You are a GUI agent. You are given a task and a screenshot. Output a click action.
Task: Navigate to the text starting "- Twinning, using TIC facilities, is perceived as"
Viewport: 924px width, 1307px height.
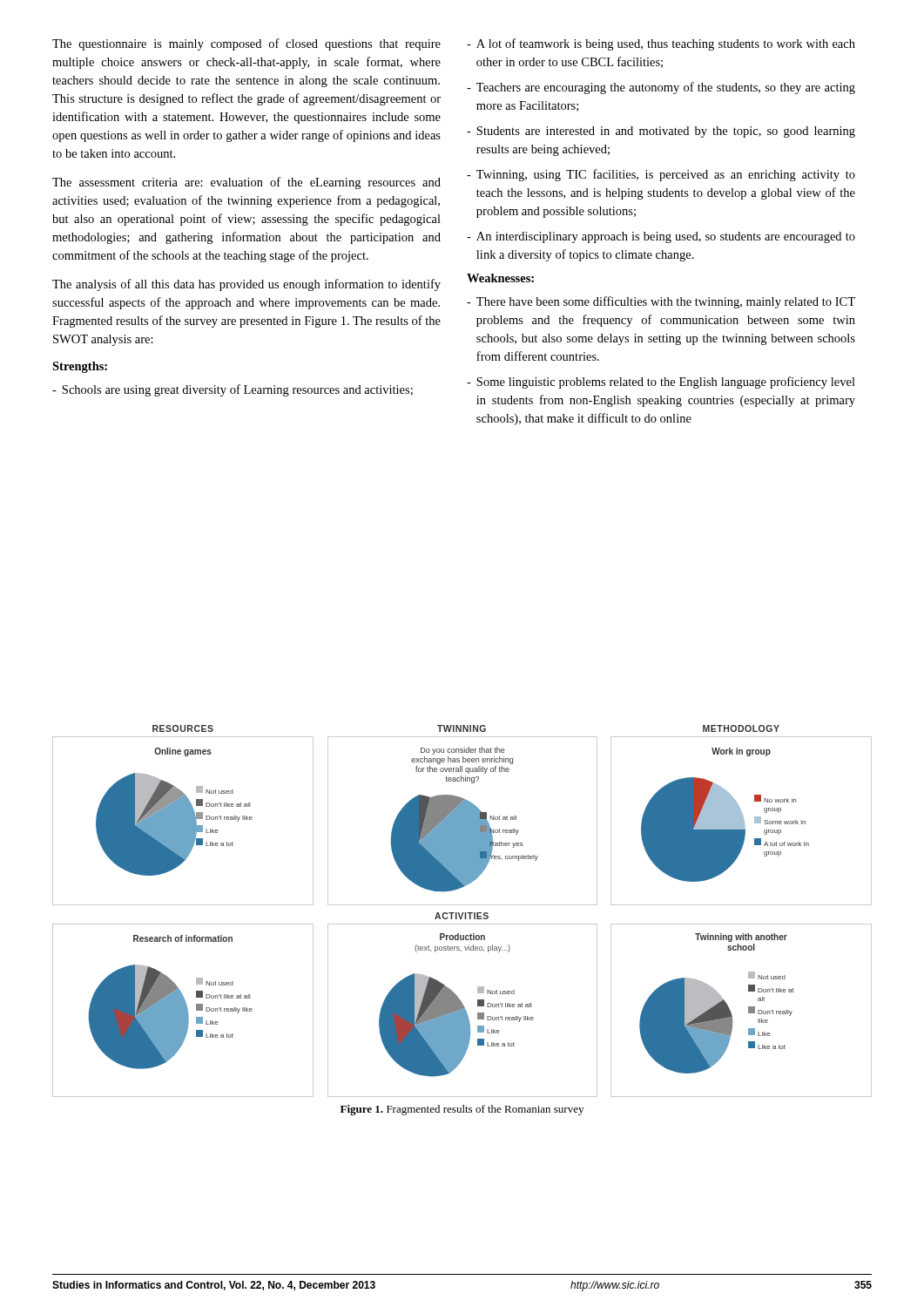tap(661, 193)
